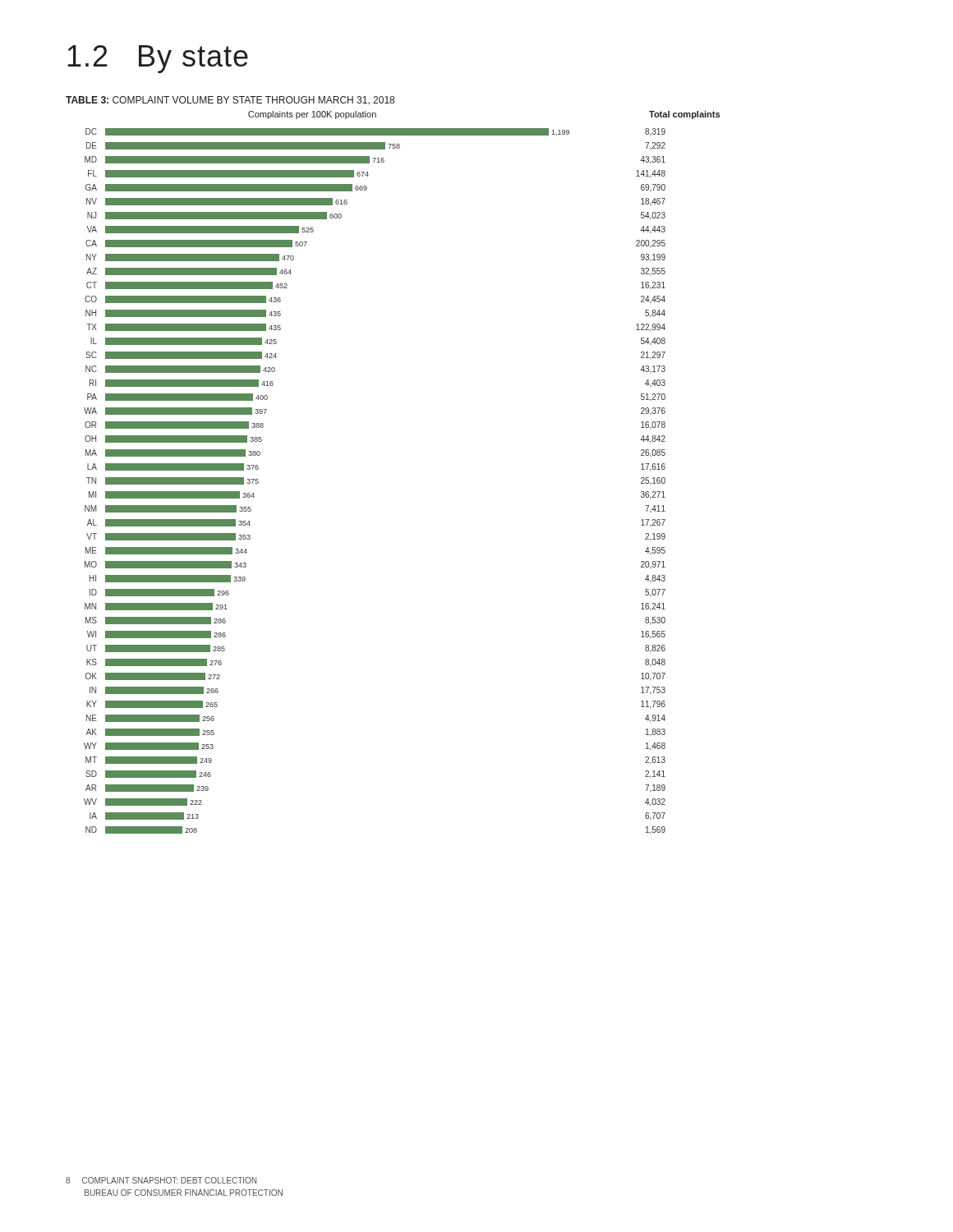Find the bar chart
The image size is (953, 1232).
click(x=476, y=517)
